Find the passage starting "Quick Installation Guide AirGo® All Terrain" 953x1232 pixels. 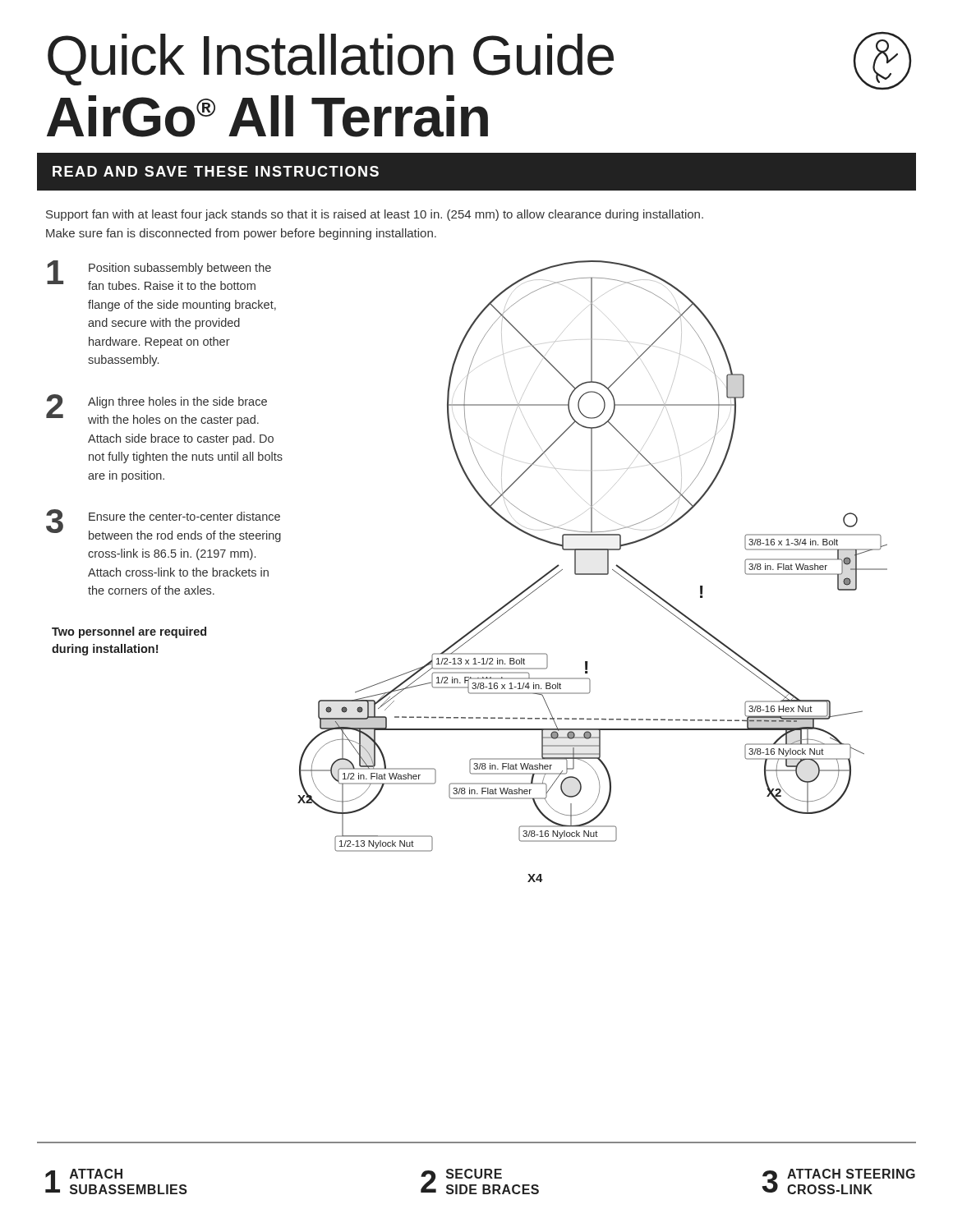pos(454,86)
